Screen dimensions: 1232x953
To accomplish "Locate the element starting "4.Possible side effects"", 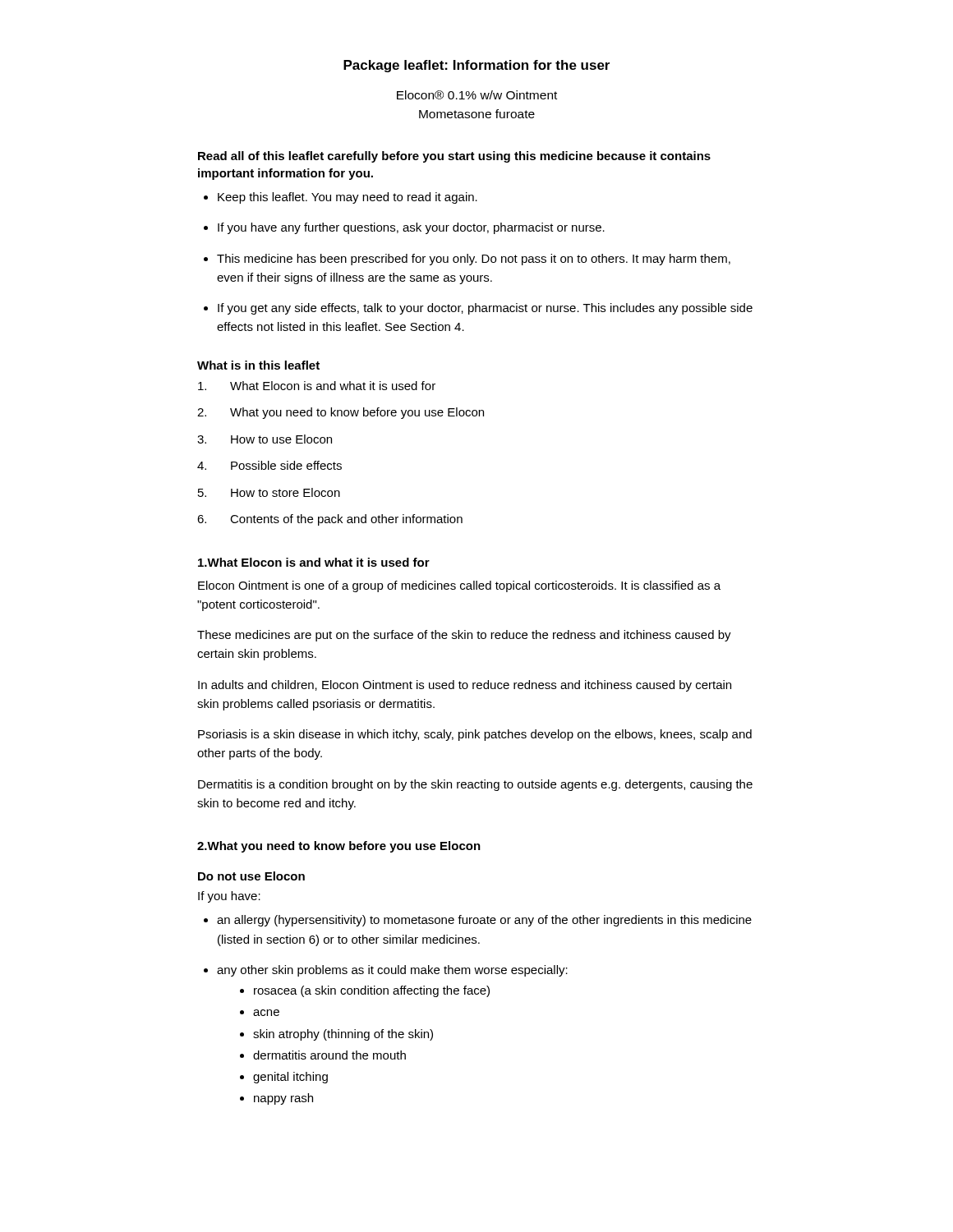I will point(269,465).
